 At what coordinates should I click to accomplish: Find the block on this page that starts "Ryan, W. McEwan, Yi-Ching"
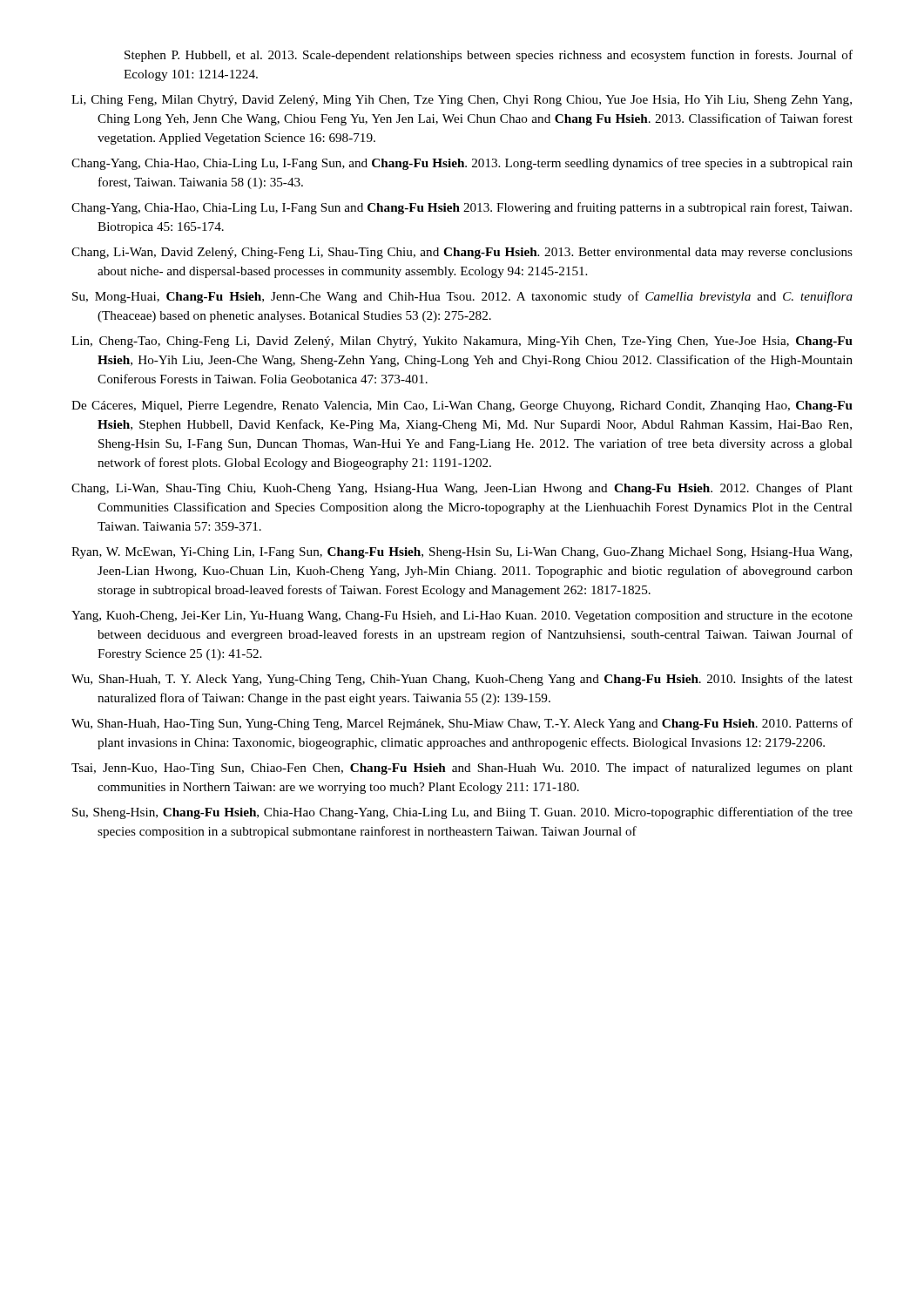[x=462, y=570]
